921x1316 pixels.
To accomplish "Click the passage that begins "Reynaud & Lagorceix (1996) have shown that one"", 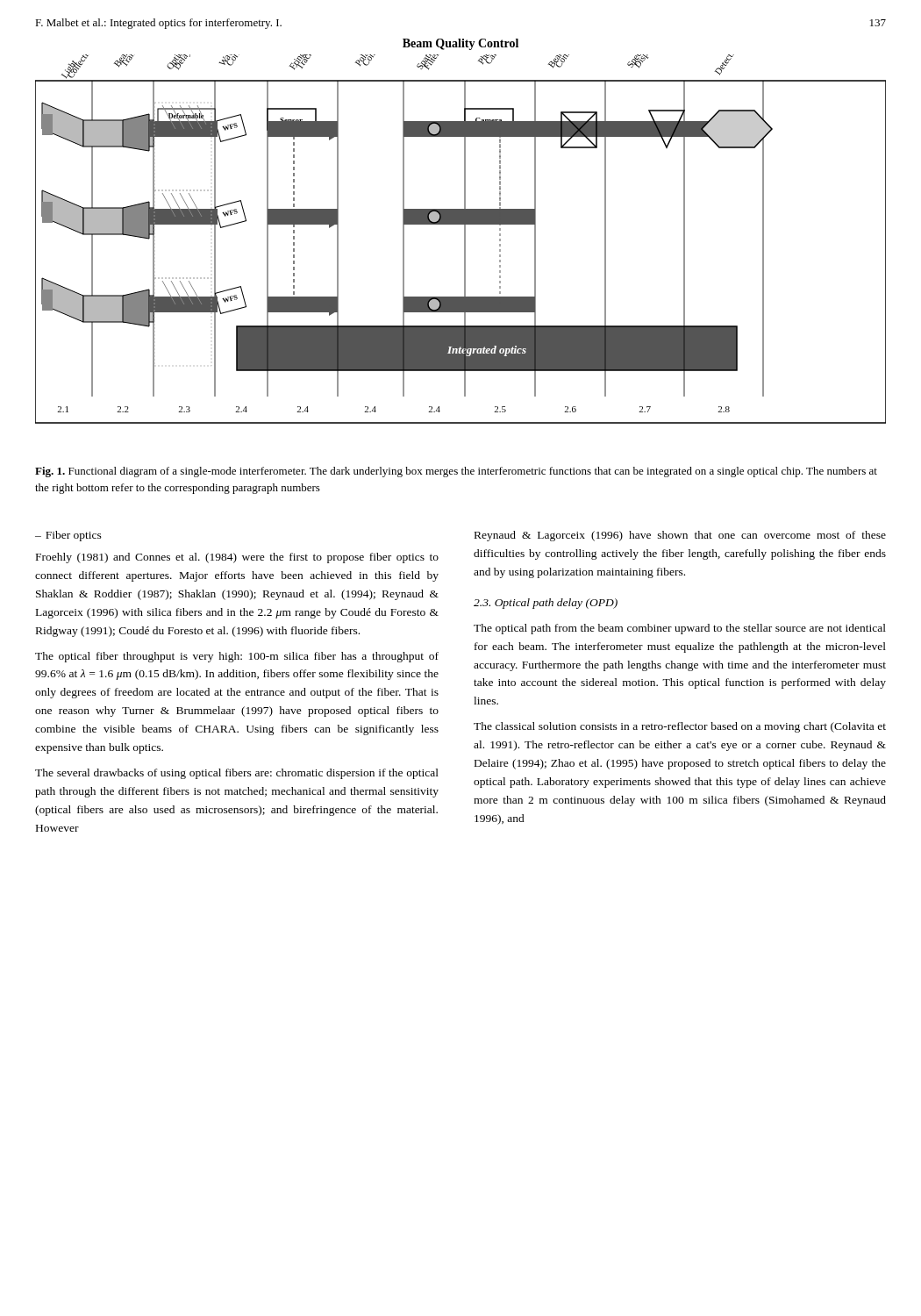I will click(x=680, y=553).
